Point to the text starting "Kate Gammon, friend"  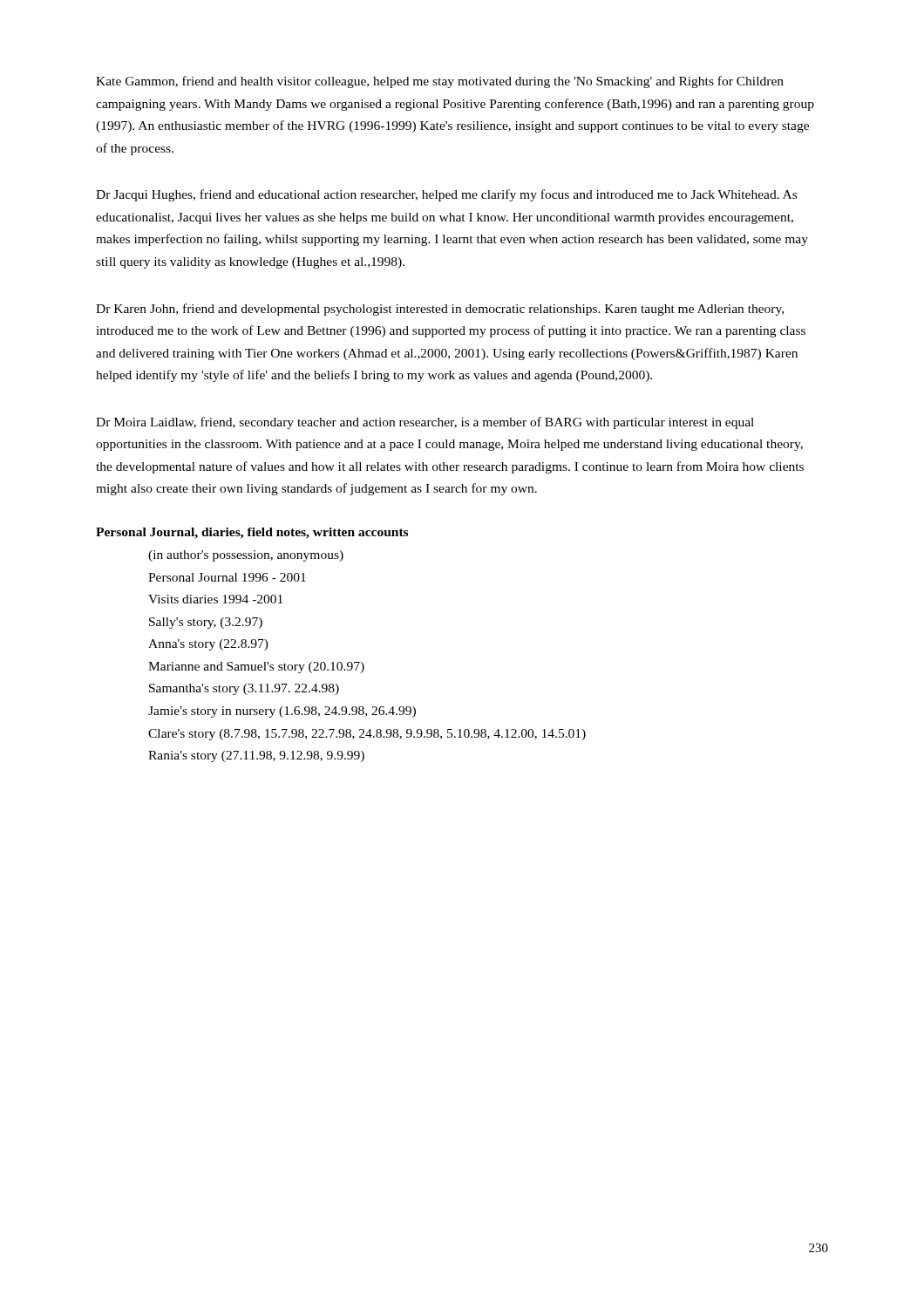pyautogui.click(x=455, y=114)
